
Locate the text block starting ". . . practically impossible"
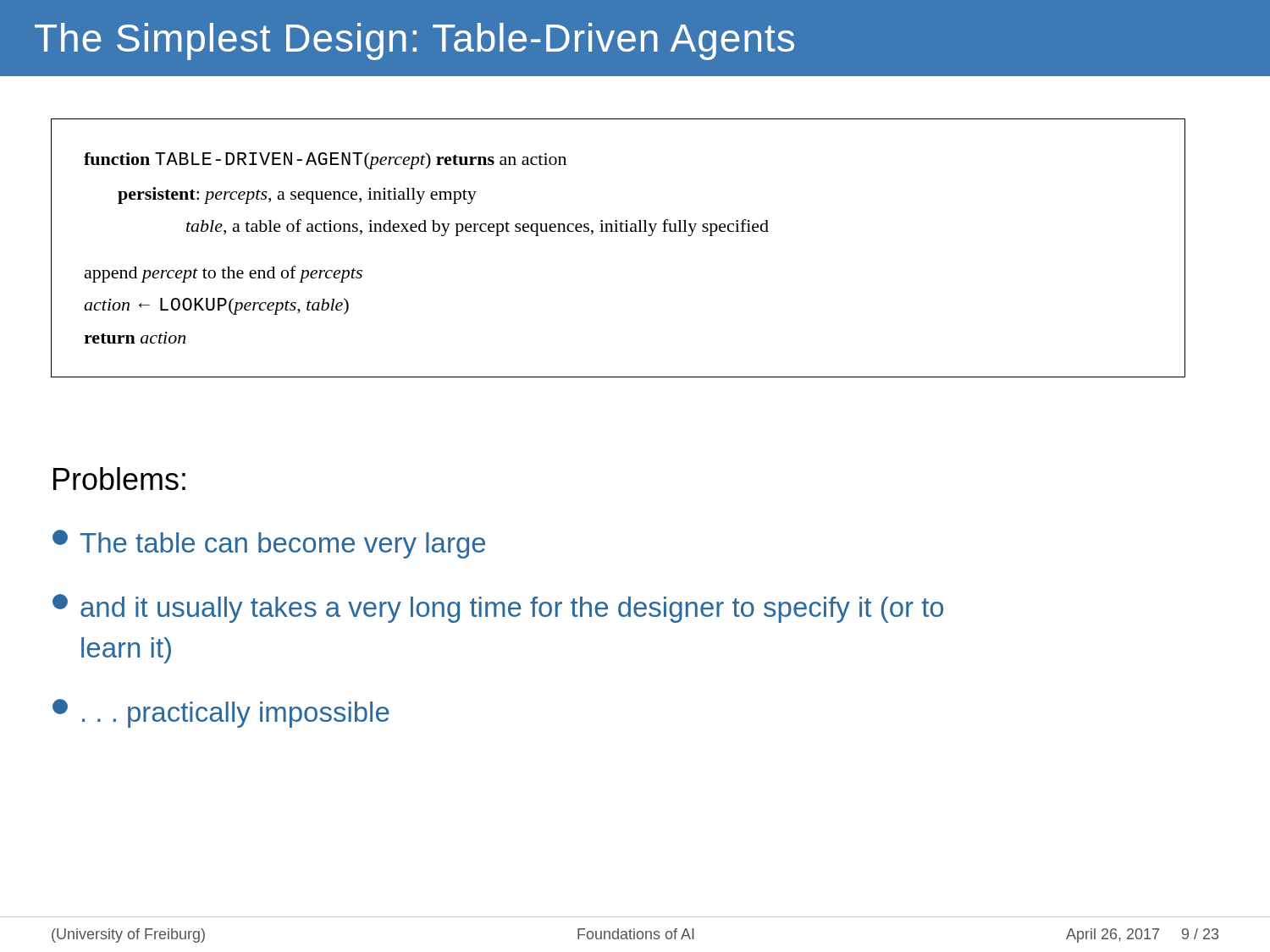pyautogui.click(x=221, y=713)
